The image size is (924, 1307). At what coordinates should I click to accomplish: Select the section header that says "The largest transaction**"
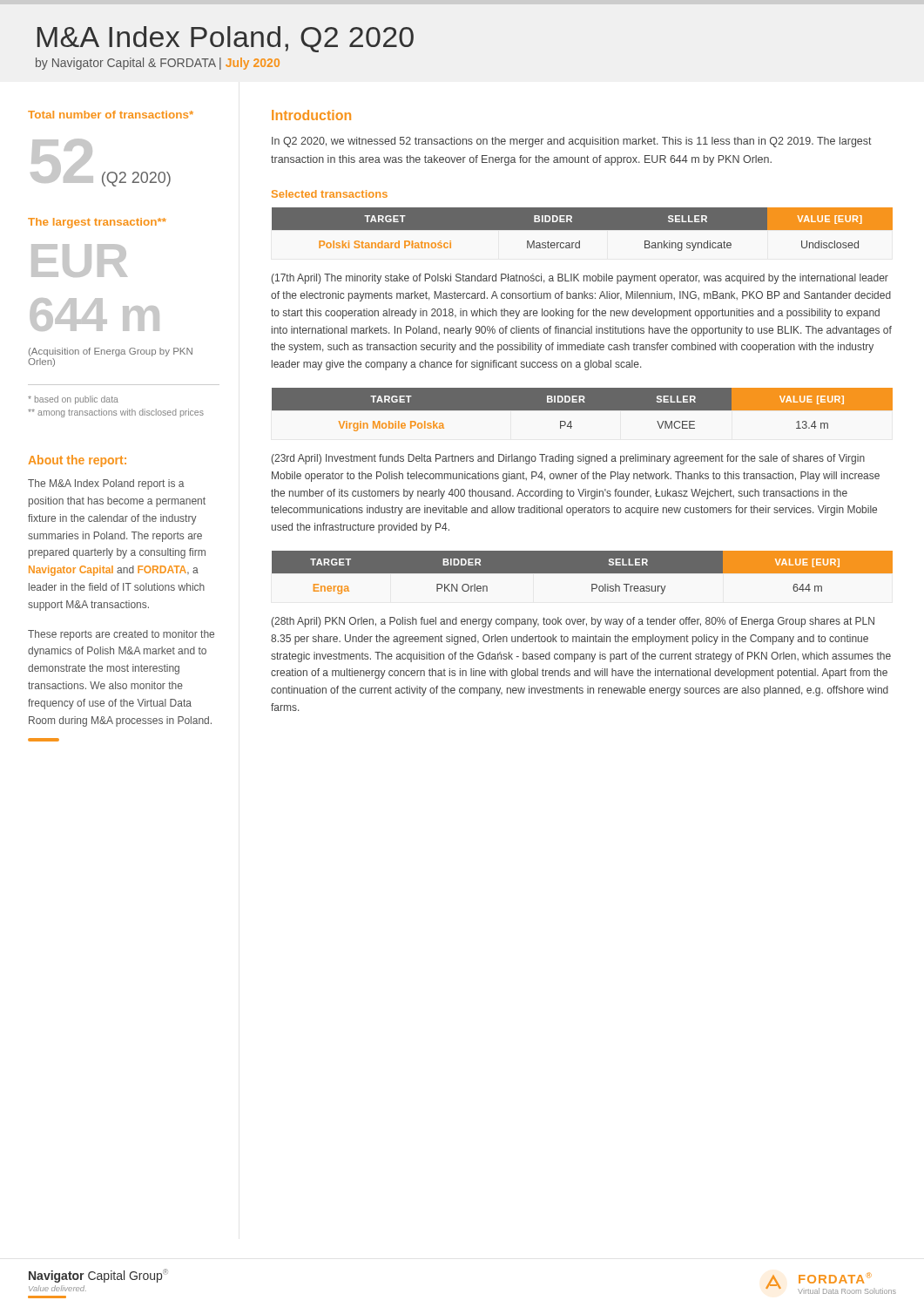(x=97, y=222)
